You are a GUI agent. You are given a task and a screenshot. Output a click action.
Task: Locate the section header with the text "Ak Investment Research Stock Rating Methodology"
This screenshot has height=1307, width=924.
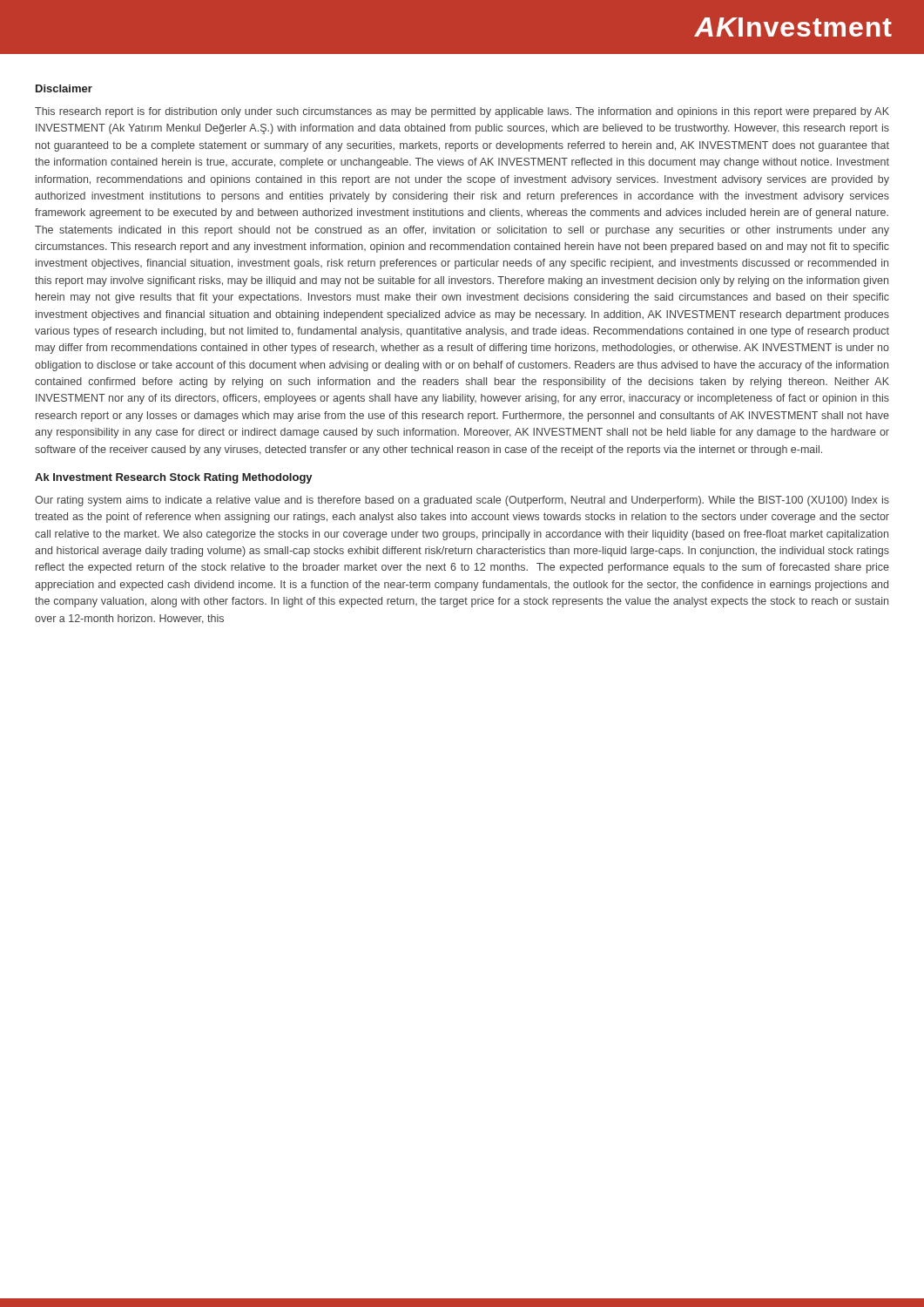coord(174,477)
